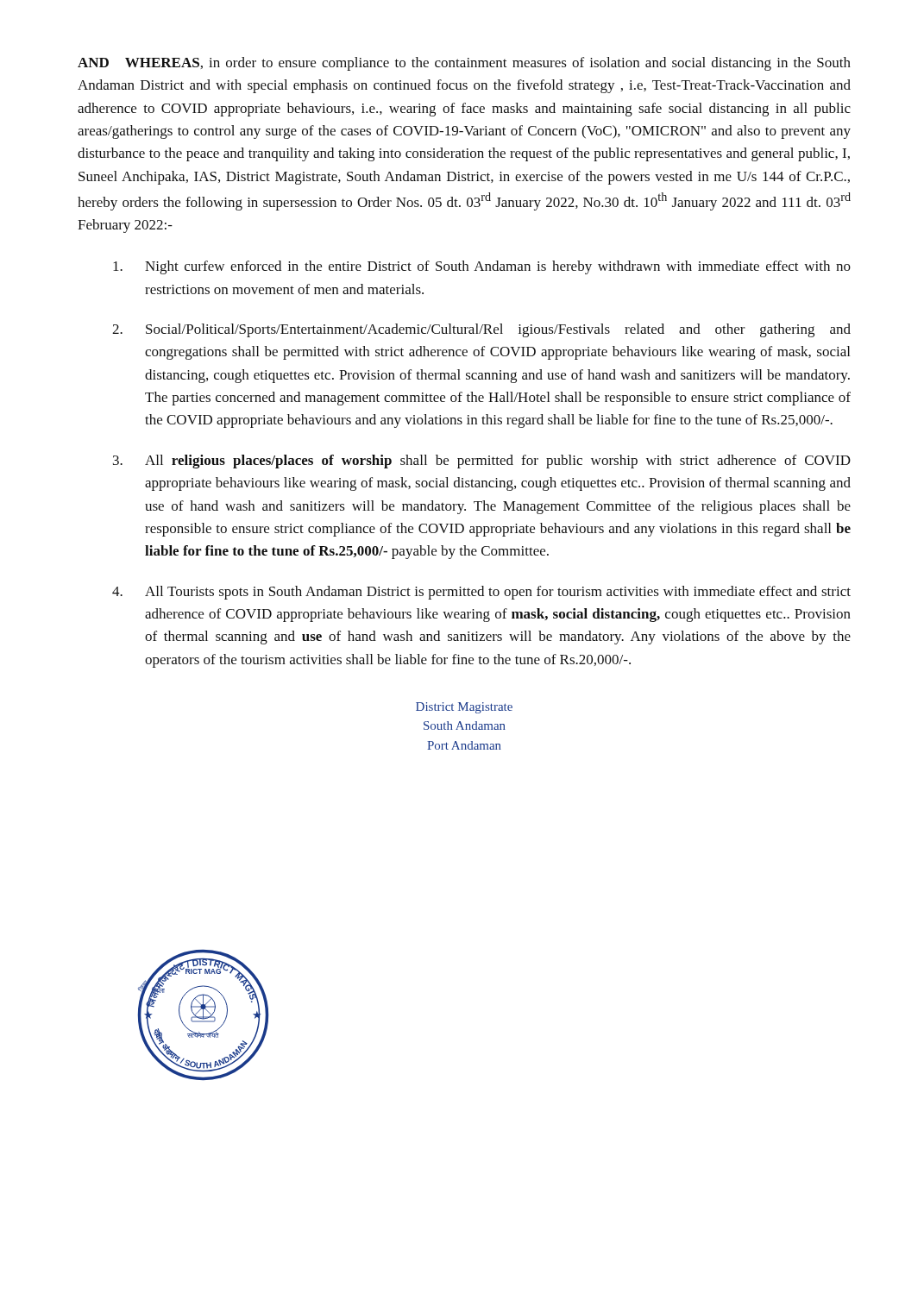Locate the text "District Magistrate South Andaman Port Andaman"

tap(464, 726)
